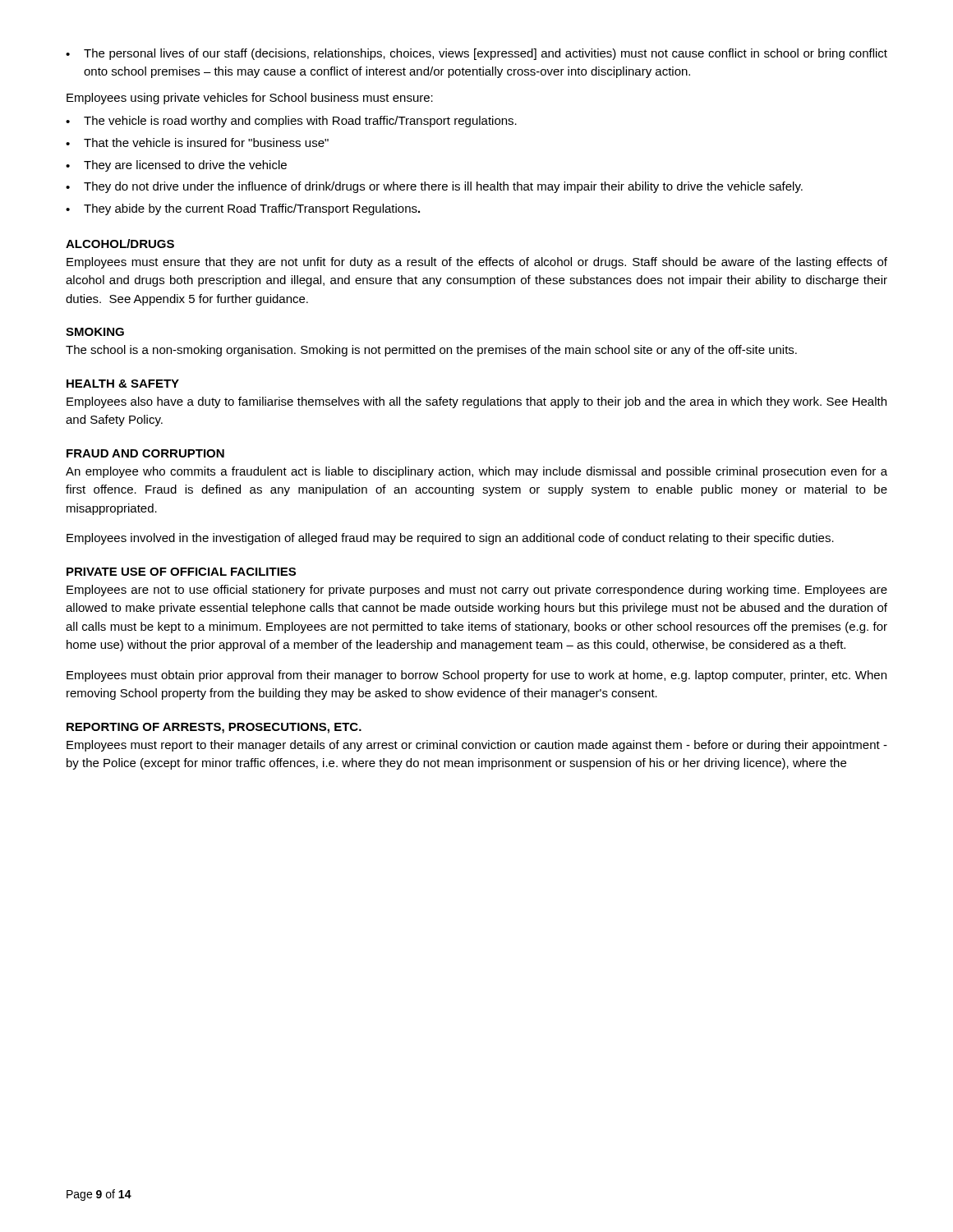Locate the text block with the text "An employee who commits a fraudulent act is"
Viewport: 953px width, 1232px height.
pyautogui.click(x=476, y=489)
